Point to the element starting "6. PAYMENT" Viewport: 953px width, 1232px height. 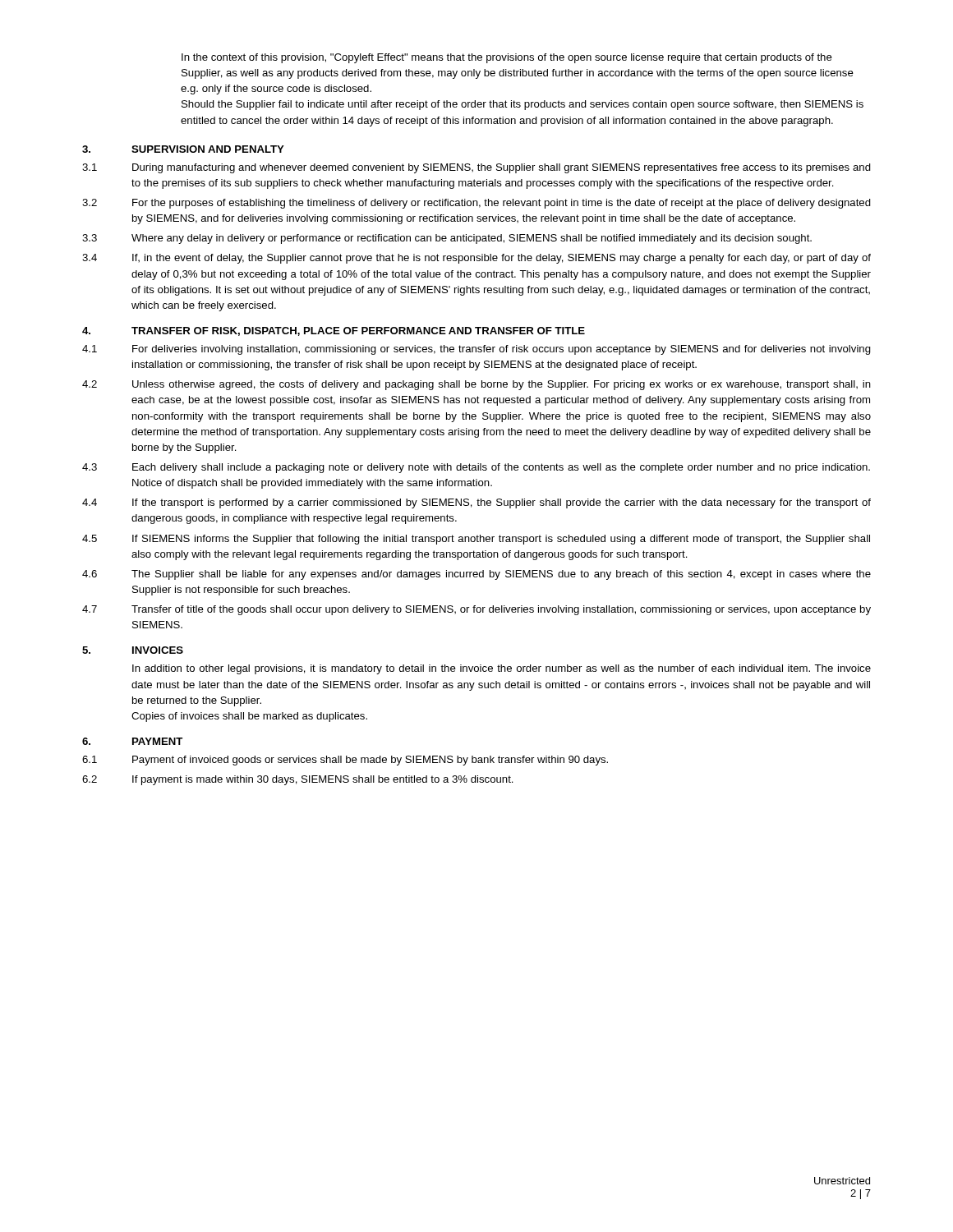coord(132,741)
